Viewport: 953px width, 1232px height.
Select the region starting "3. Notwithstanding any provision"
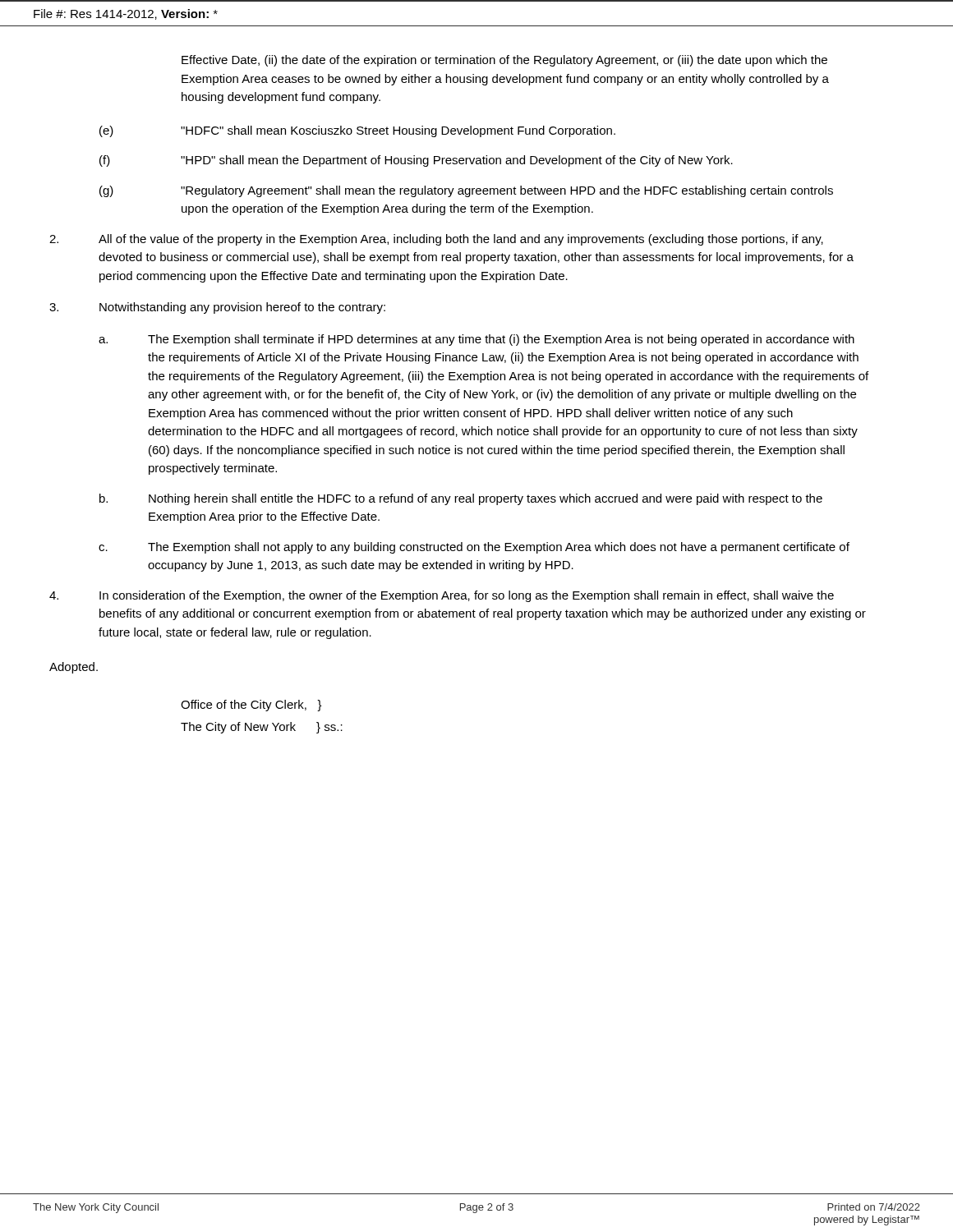coord(217,308)
